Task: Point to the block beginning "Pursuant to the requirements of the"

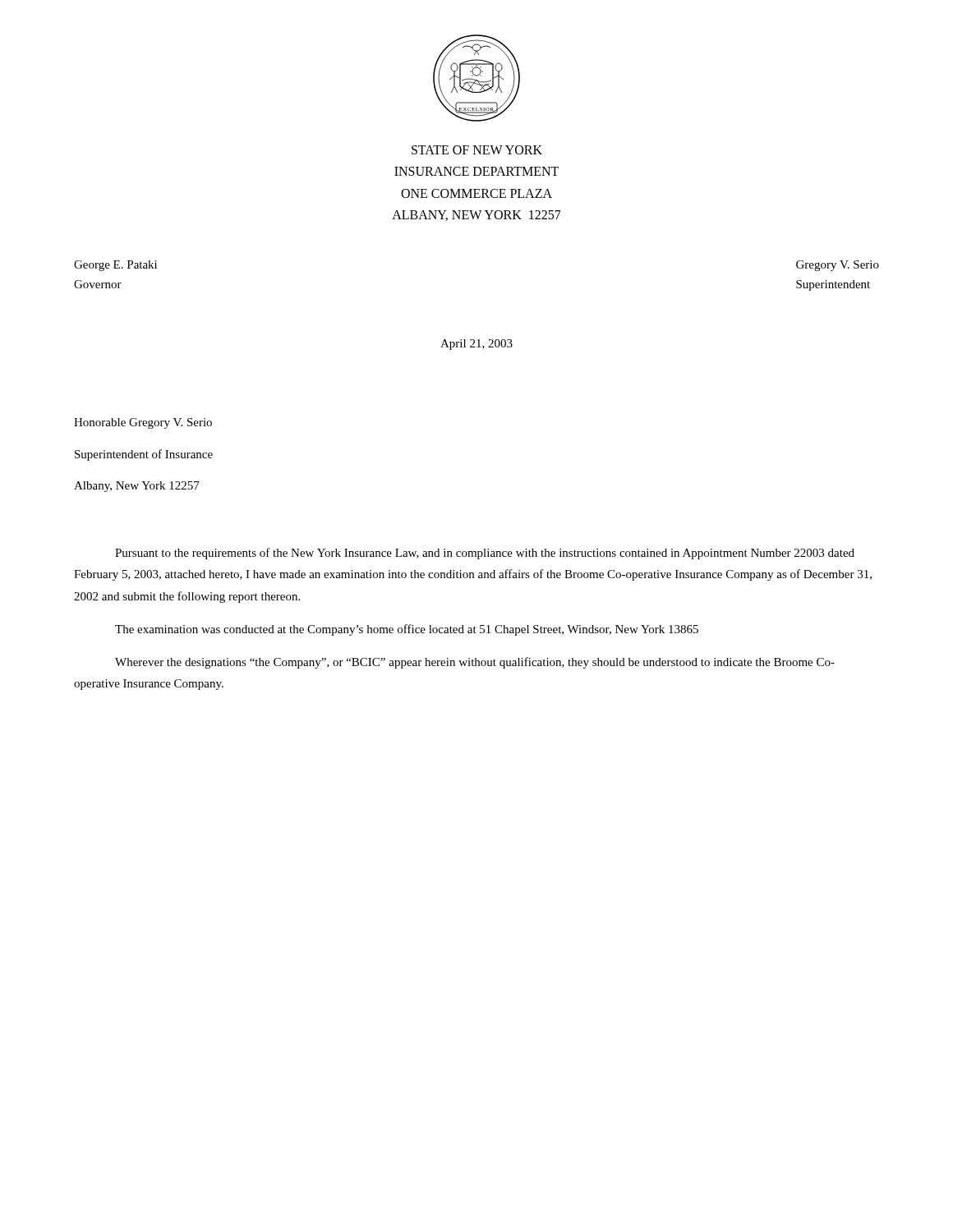Action: [x=473, y=574]
